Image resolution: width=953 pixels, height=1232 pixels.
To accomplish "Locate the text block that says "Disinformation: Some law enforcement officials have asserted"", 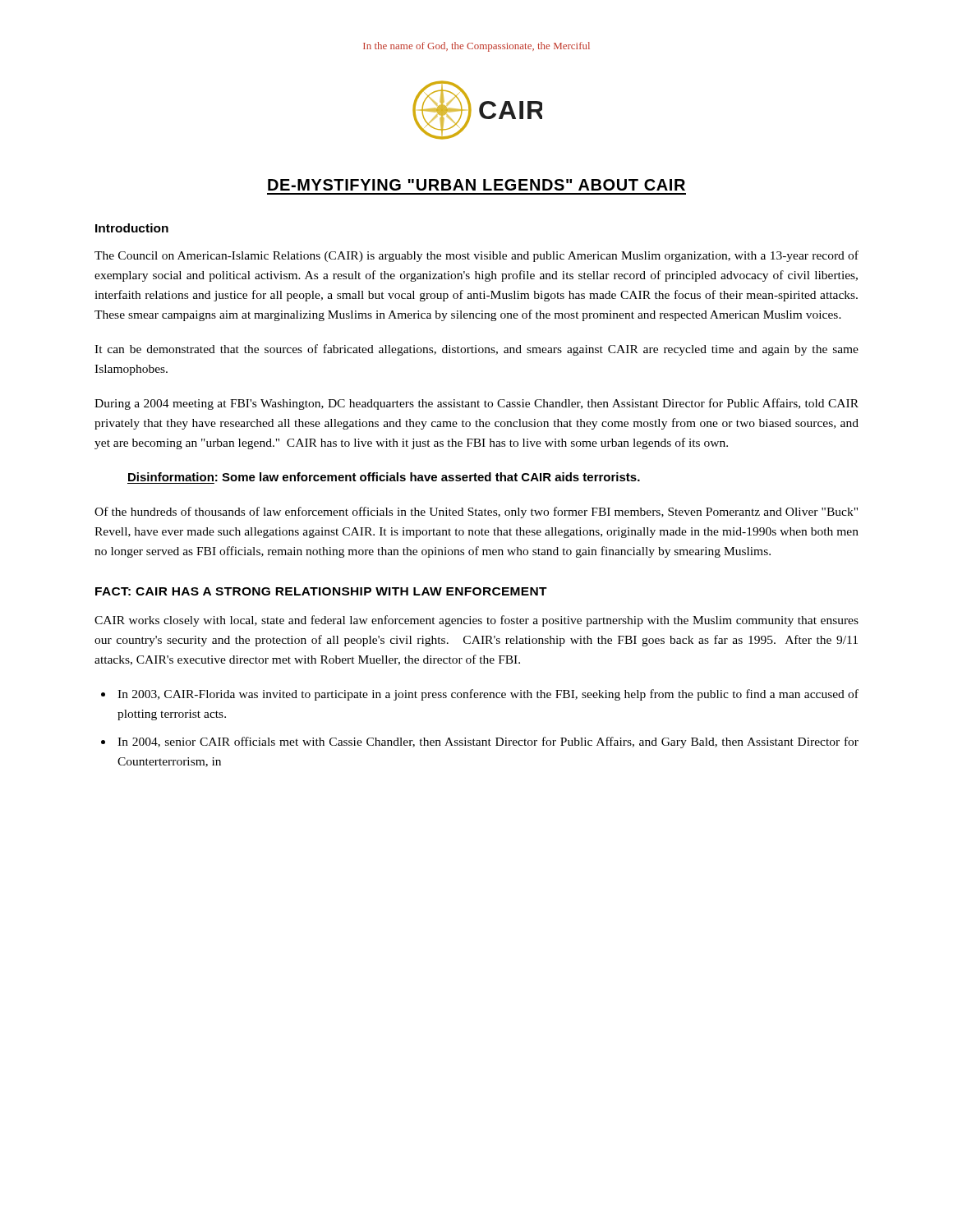I will (384, 477).
